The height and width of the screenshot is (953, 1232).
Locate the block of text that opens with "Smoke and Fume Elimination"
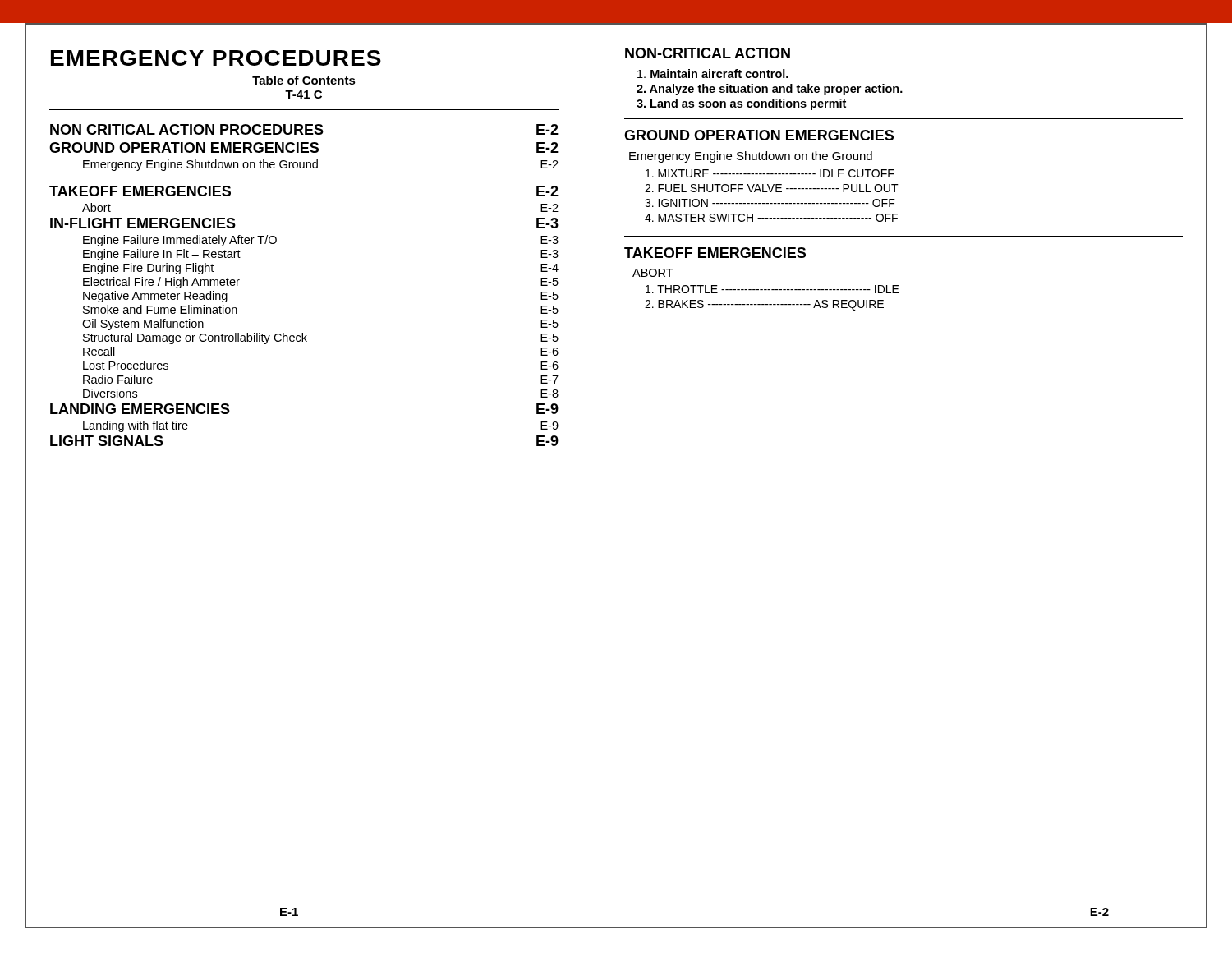click(x=155, y=309)
